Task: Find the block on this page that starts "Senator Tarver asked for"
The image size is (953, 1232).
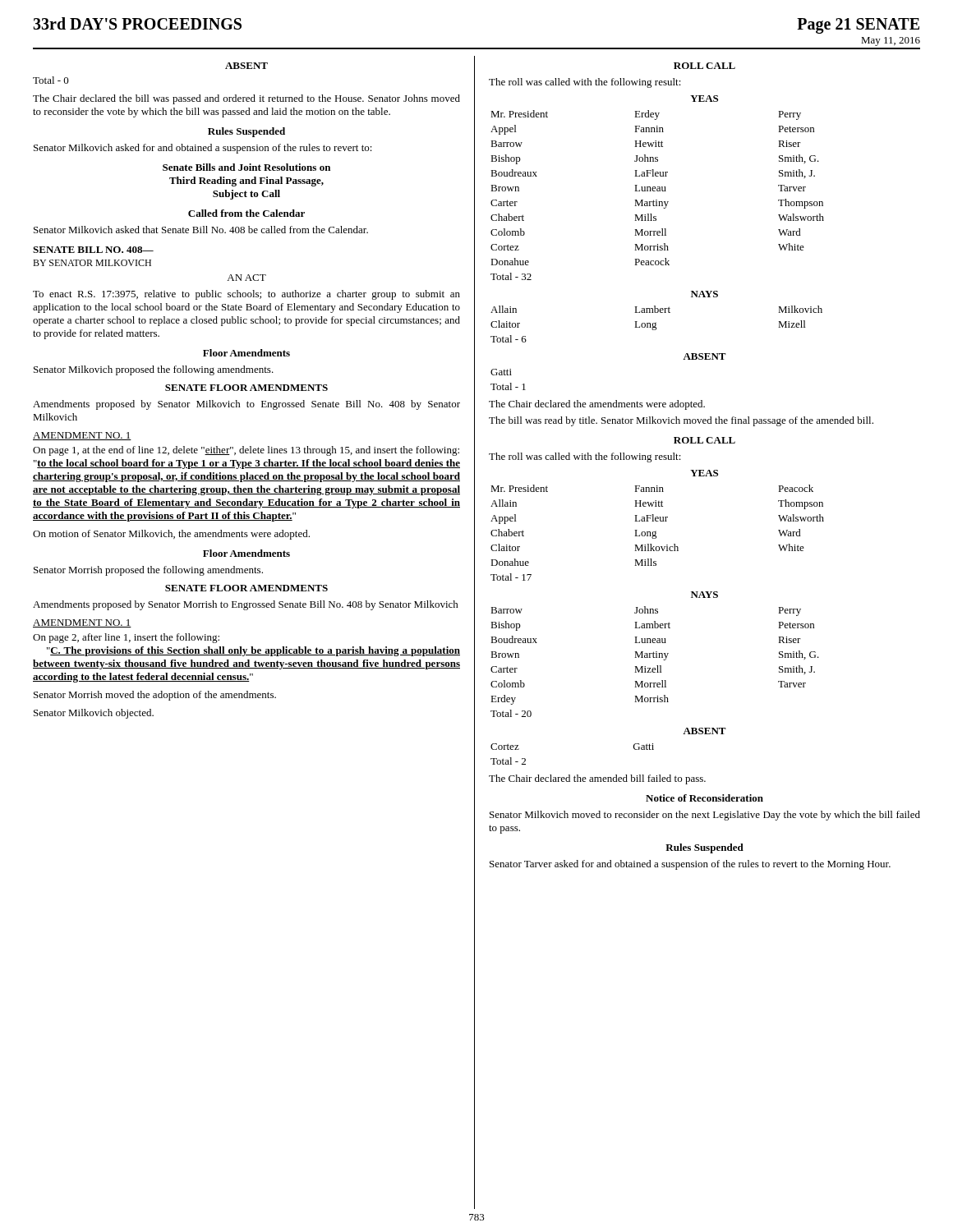Action: pos(690,864)
